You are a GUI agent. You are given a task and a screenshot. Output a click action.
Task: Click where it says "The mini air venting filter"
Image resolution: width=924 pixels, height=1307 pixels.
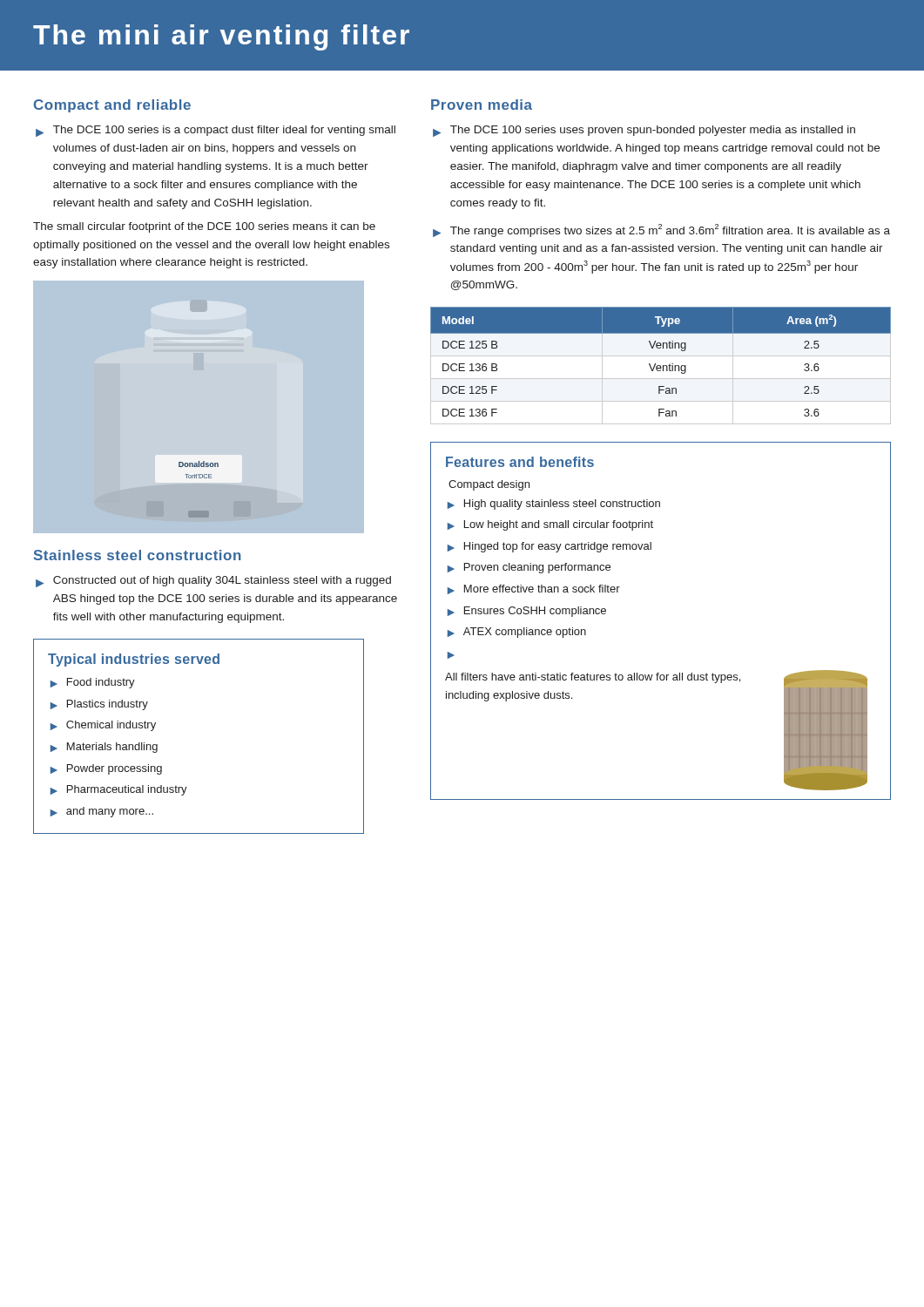click(221, 37)
